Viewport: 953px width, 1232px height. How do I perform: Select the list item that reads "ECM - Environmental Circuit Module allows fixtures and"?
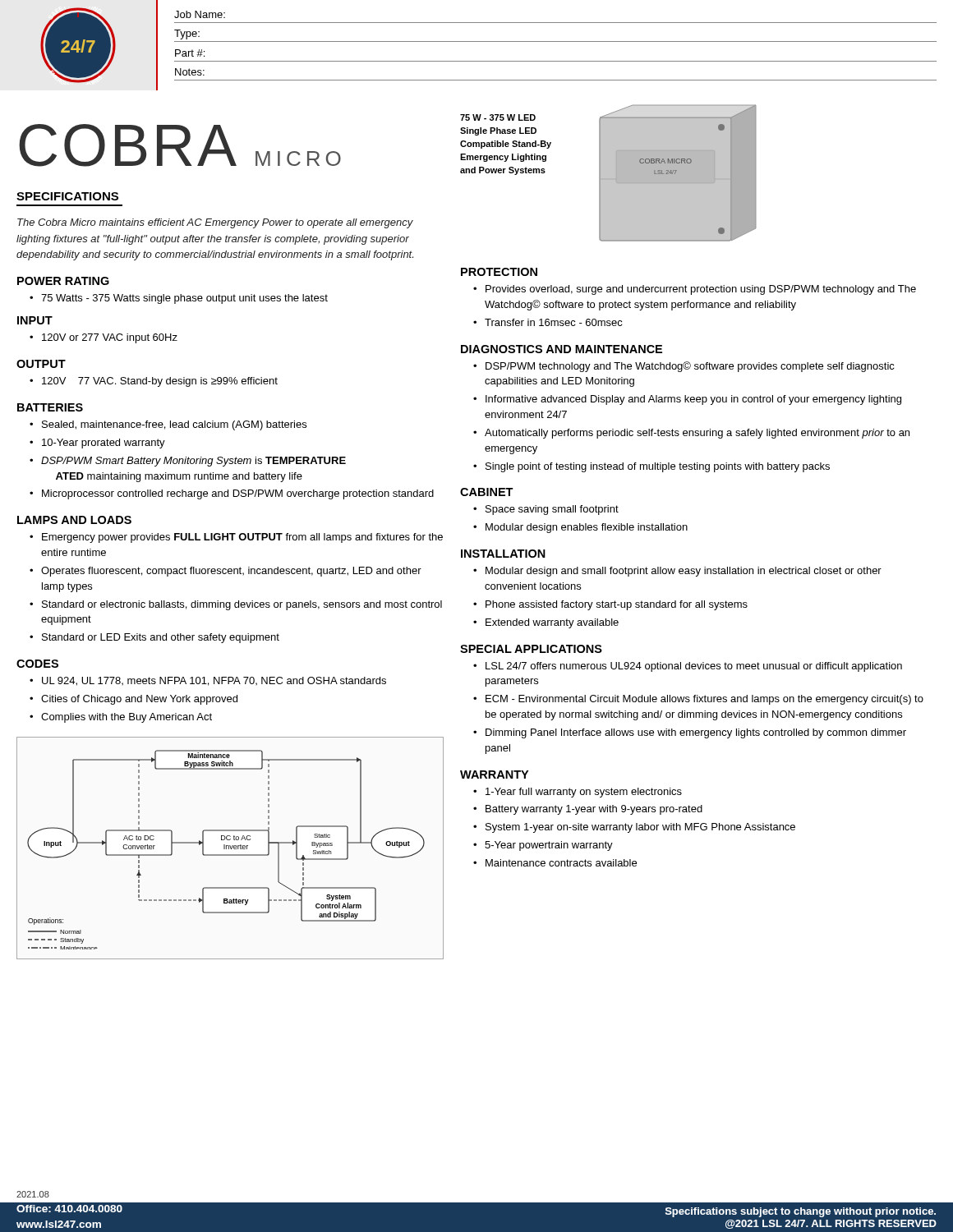click(704, 706)
